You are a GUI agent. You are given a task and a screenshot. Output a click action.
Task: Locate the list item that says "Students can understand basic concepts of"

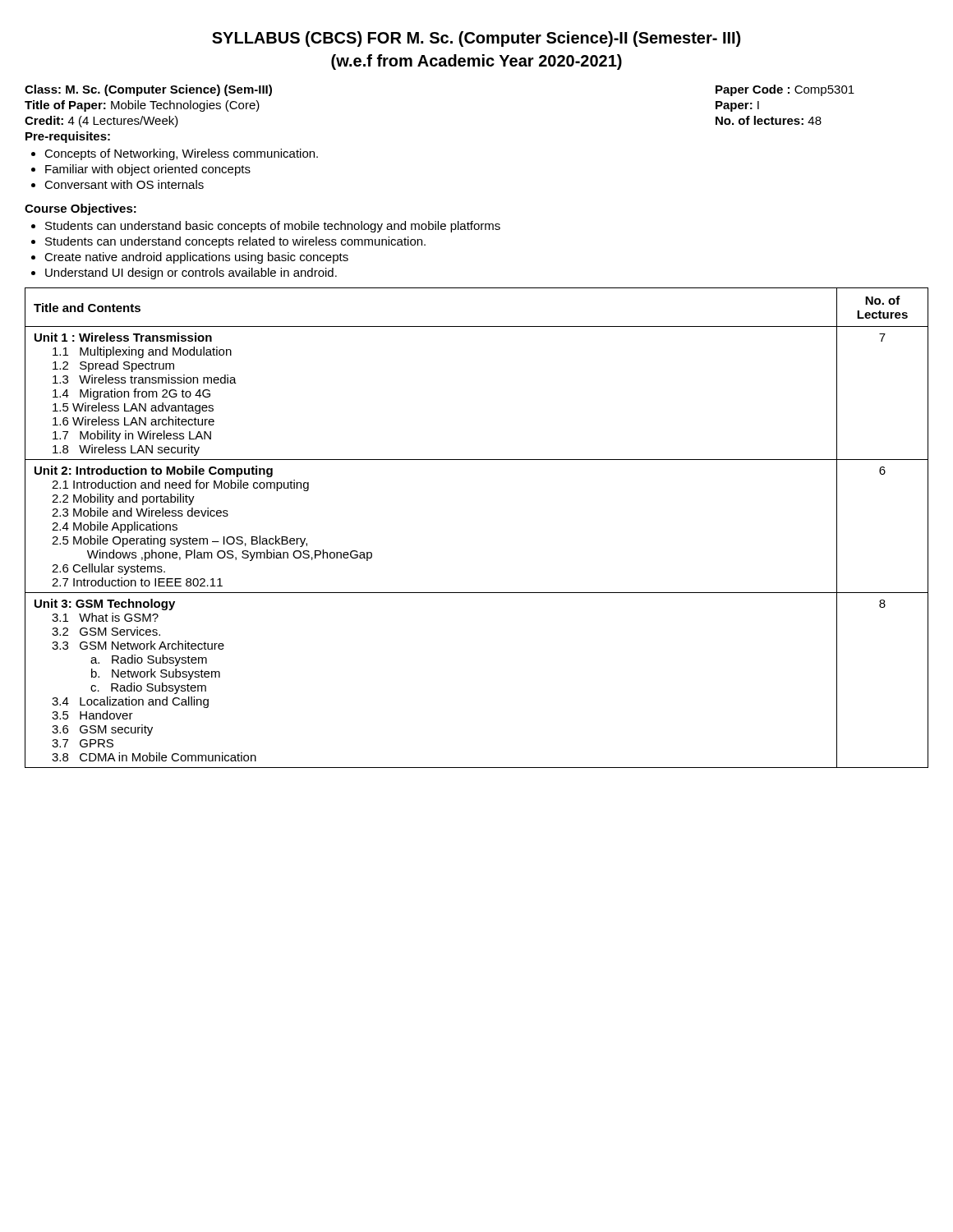tap(273, 225)
